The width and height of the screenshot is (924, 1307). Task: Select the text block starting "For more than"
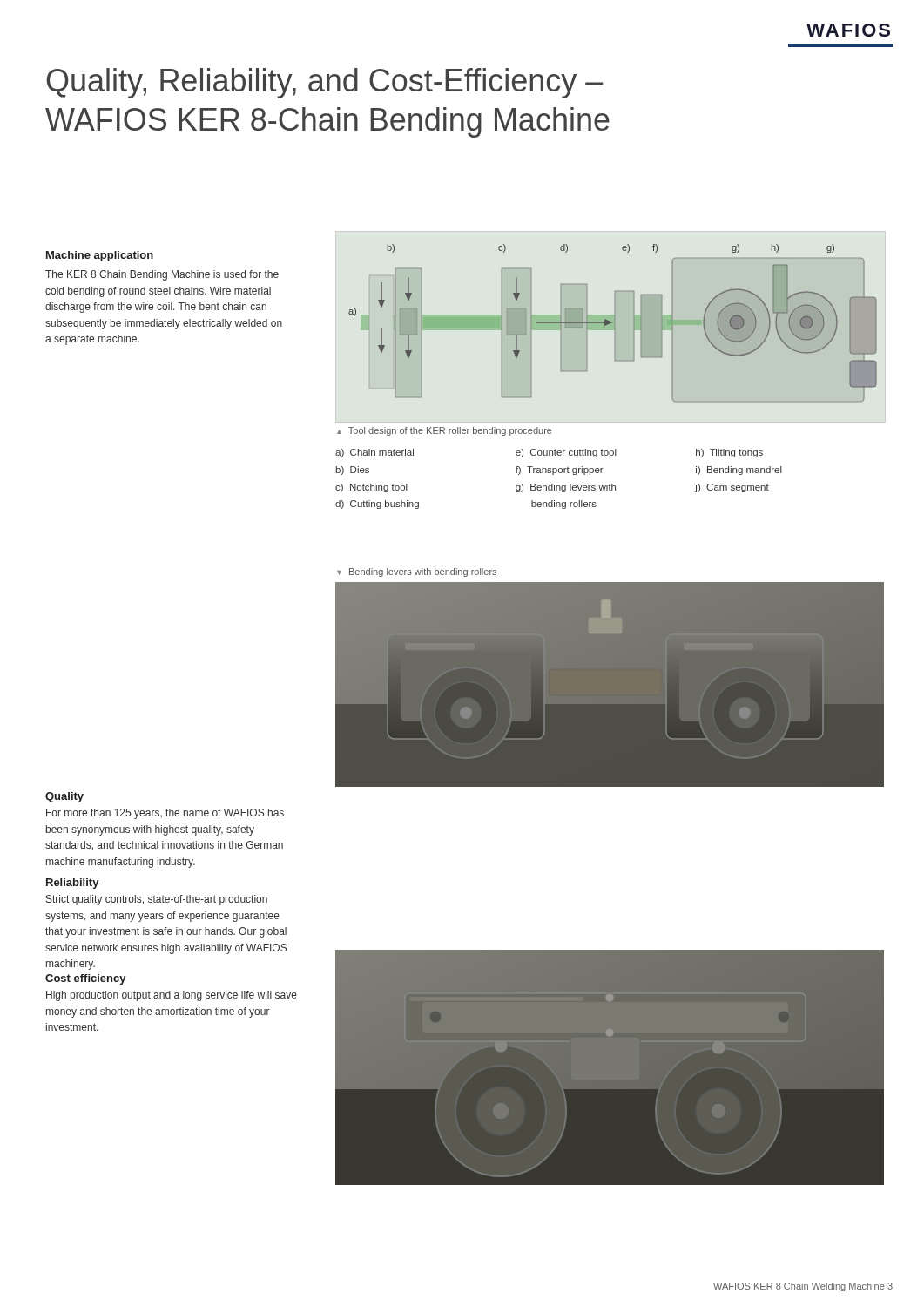coord(165,837)
